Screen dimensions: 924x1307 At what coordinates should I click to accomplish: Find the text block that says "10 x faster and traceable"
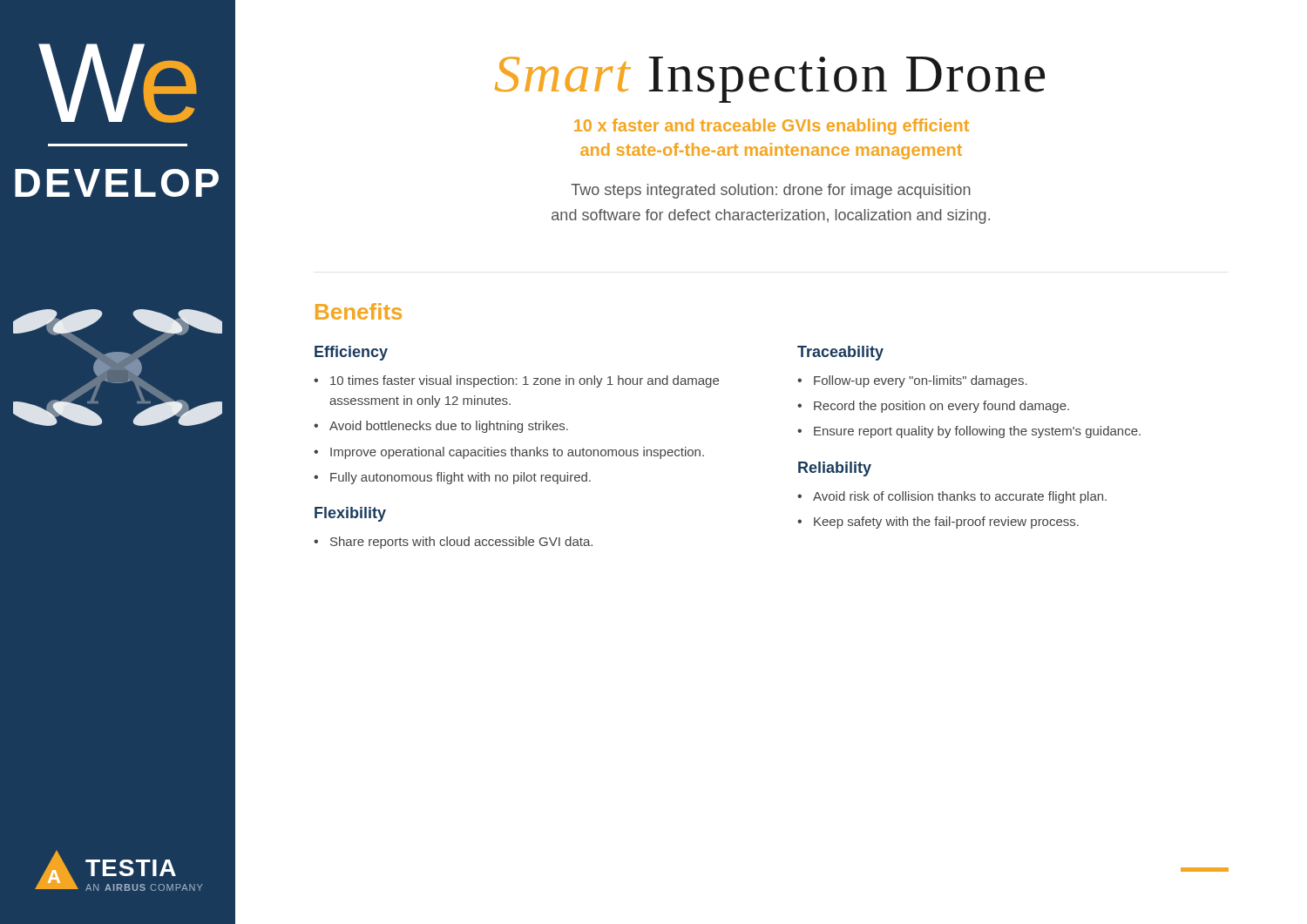coord(771,138)
